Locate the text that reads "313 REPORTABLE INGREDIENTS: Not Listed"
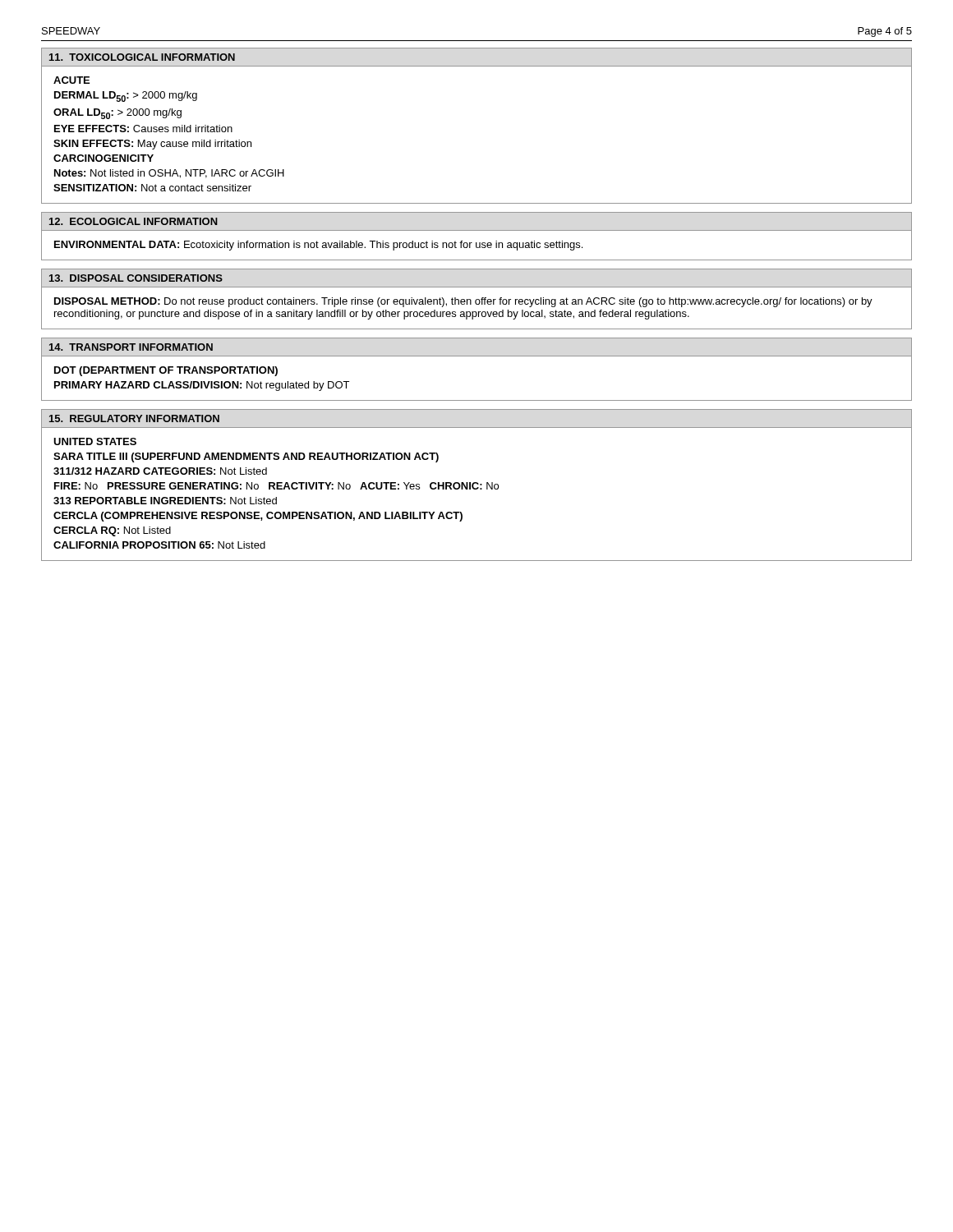Screen dimensions: 1232x953 165,501
